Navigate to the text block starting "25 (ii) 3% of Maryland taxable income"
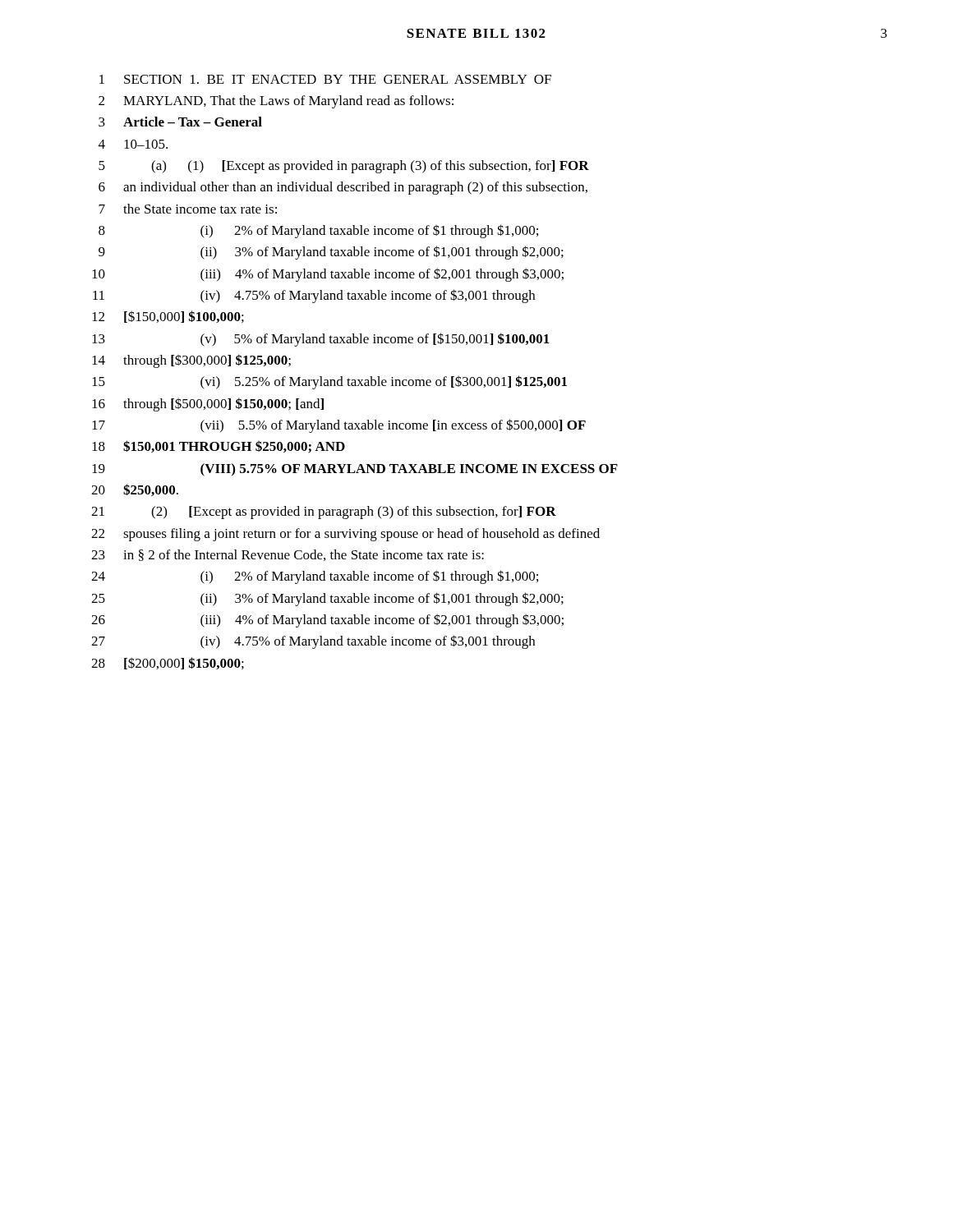Image resolution: width=953 pixels, height=1232 pixels. [476, 599]
